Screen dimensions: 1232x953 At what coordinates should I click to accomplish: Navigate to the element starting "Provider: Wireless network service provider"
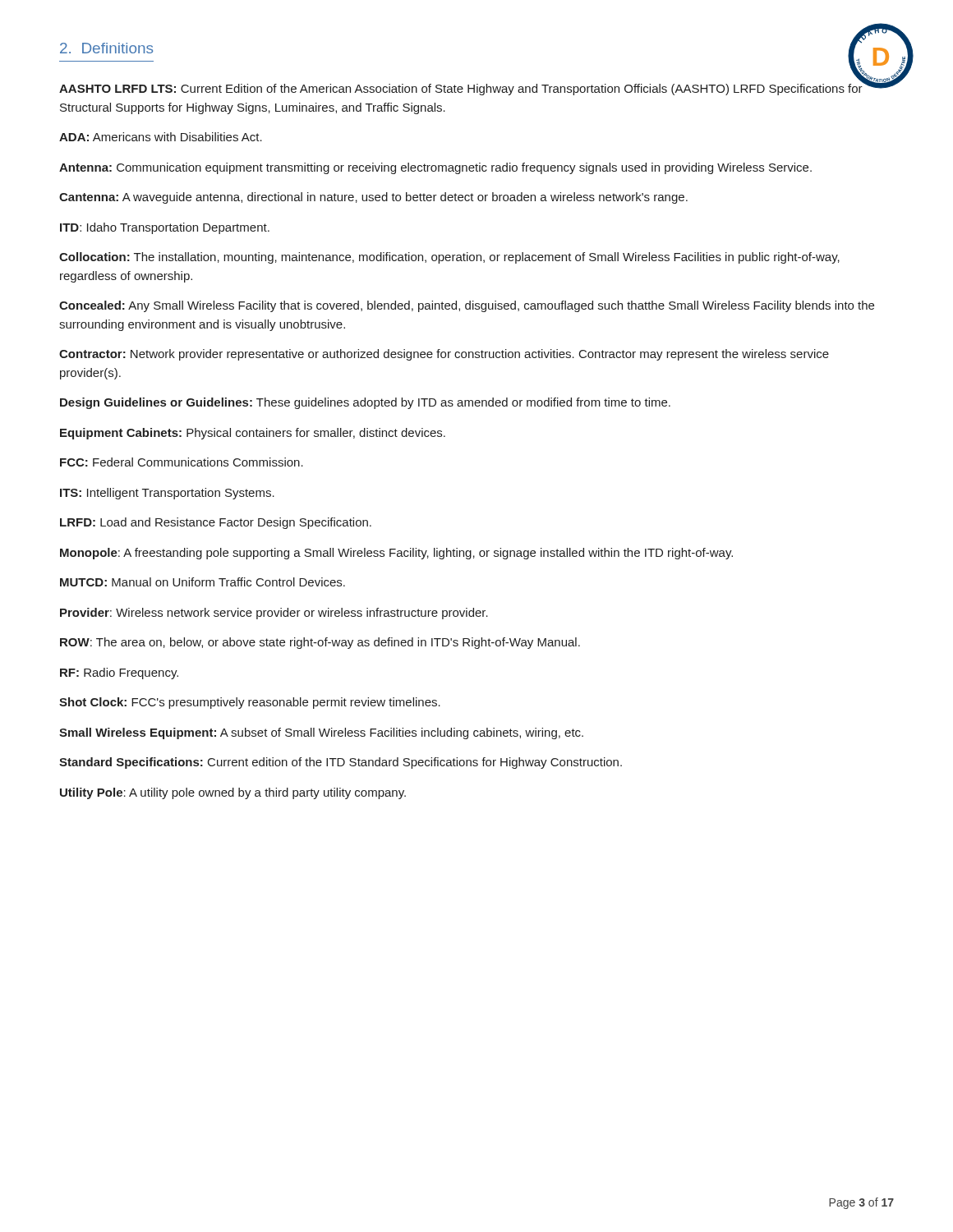[x=274, y=612]
